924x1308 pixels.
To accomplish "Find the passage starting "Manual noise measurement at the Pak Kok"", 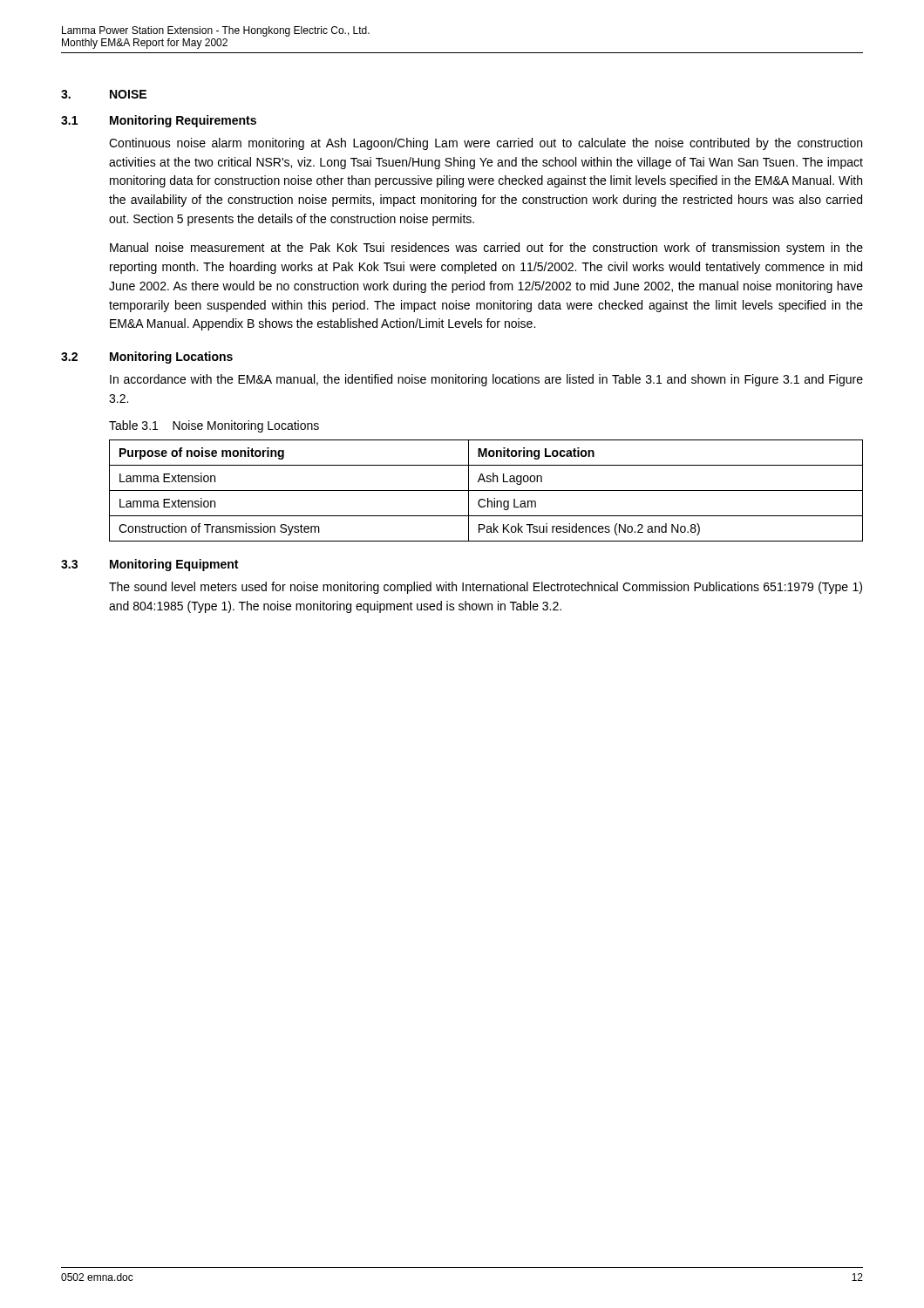I will pyautogui.click(x=486, y=286).
